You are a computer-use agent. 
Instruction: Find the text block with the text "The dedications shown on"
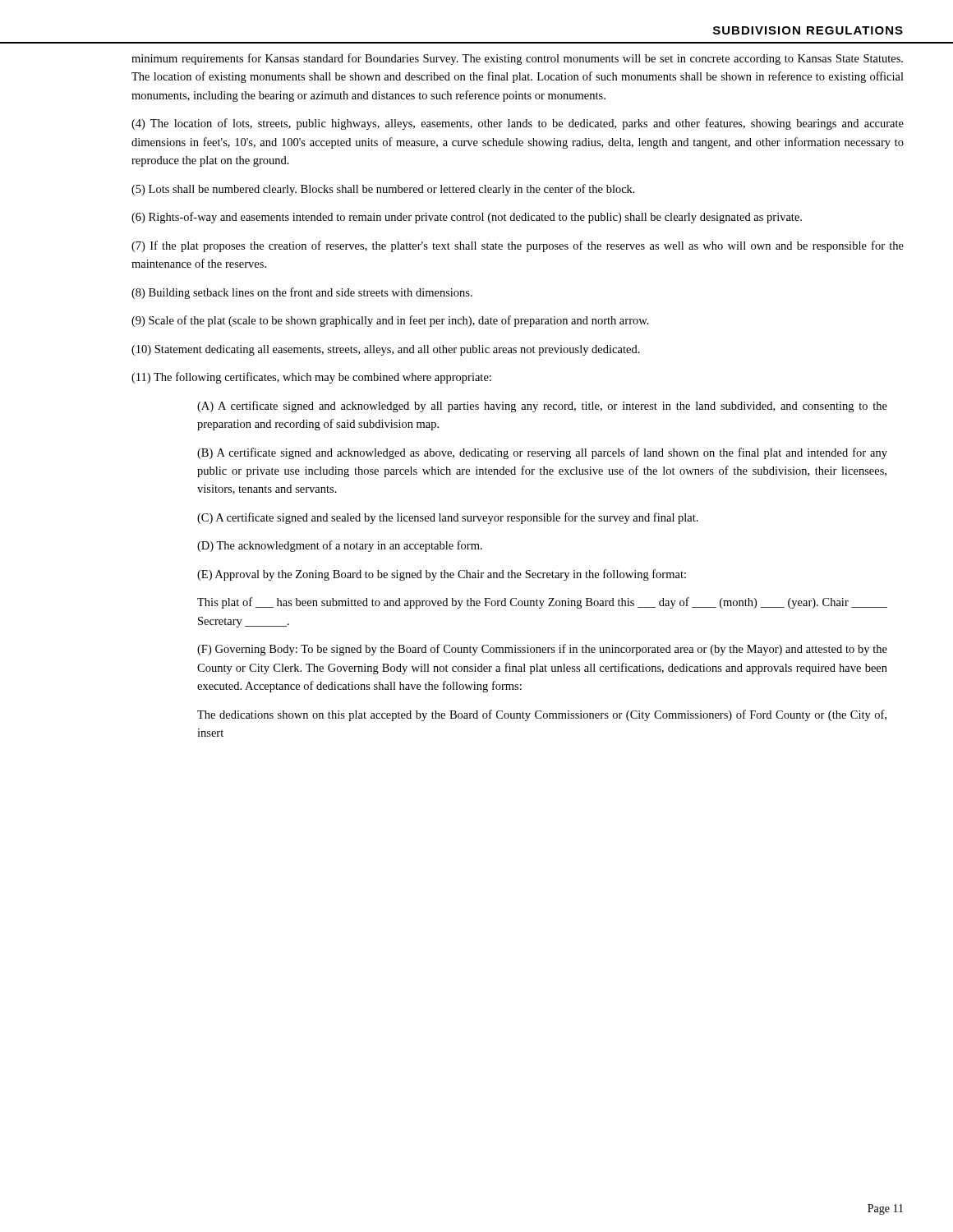click(542, 723)
